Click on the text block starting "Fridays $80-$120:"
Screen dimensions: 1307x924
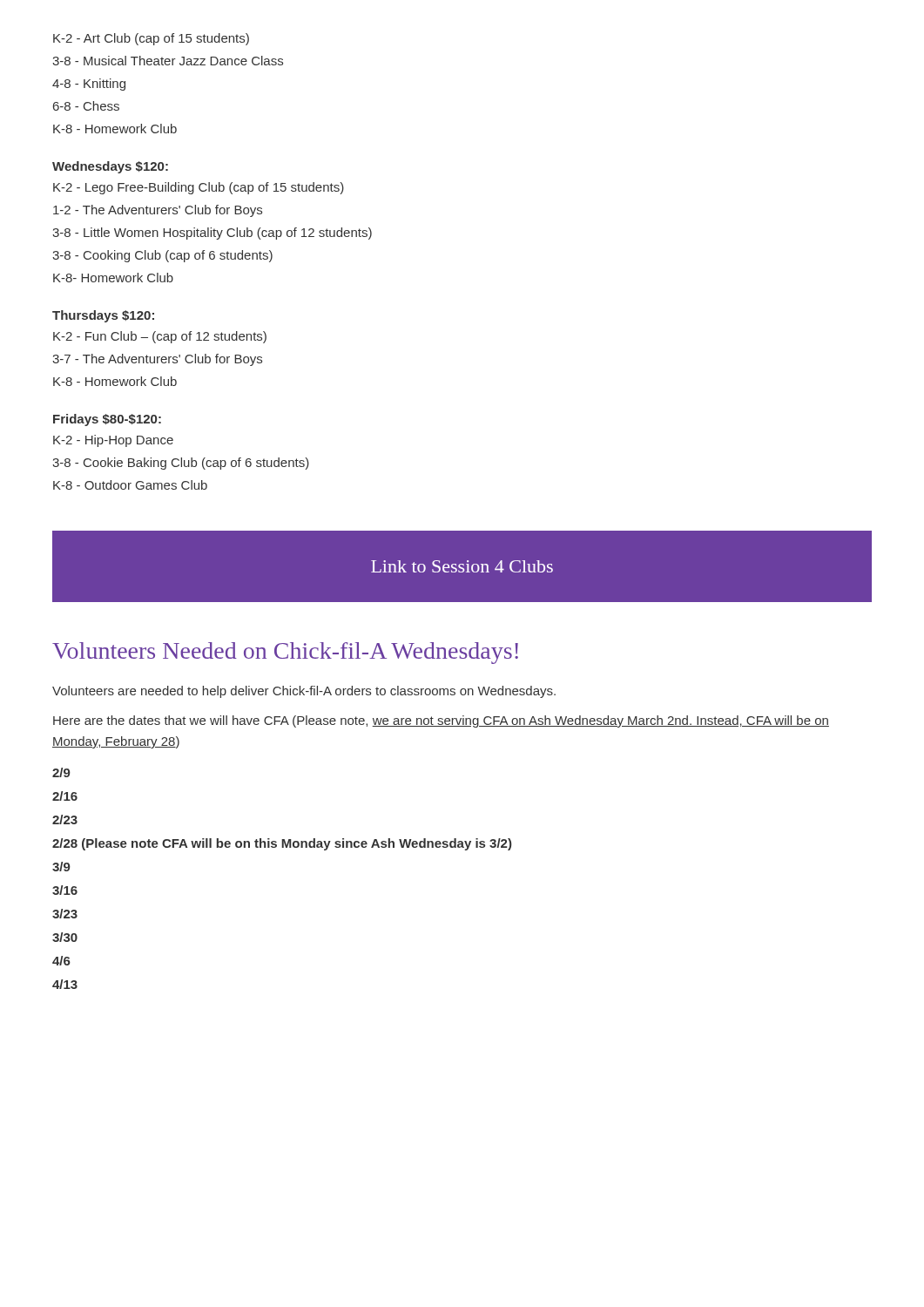pyautogui.click(x=107, y=419)
